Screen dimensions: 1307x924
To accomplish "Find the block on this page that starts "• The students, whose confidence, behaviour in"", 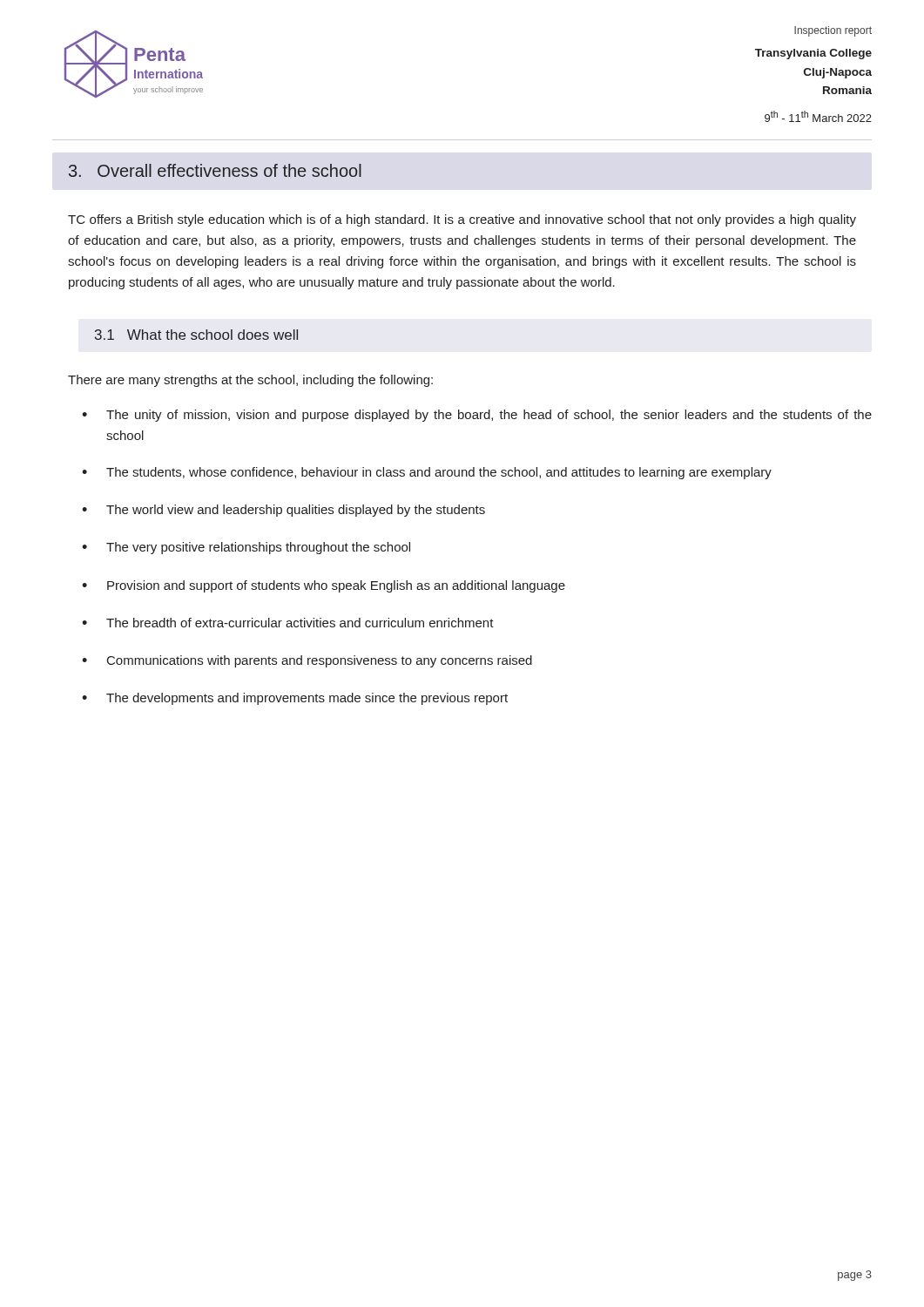I will pyautogui.click(x=475, y=473).
